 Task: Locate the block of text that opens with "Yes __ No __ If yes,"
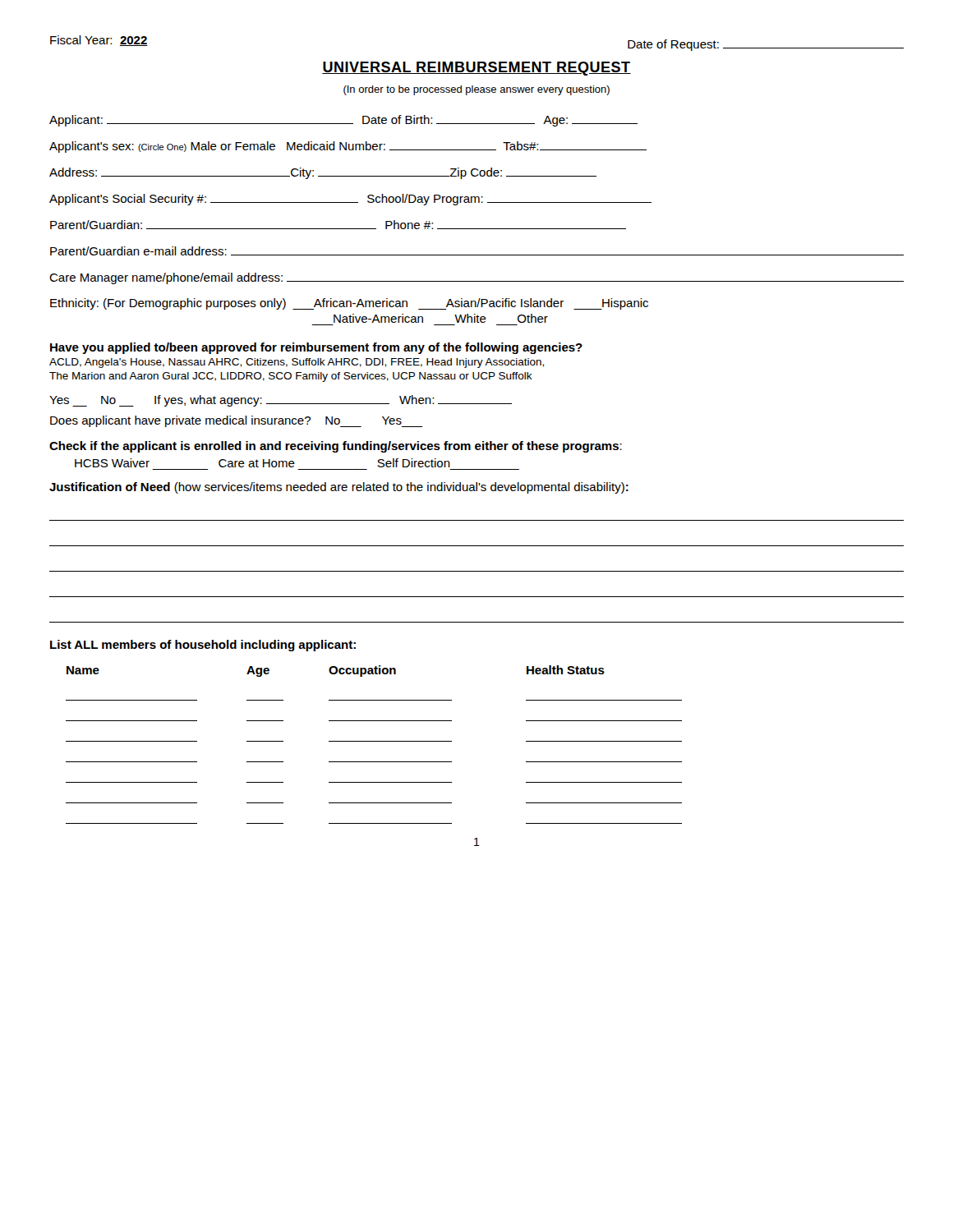pos(281,398)
